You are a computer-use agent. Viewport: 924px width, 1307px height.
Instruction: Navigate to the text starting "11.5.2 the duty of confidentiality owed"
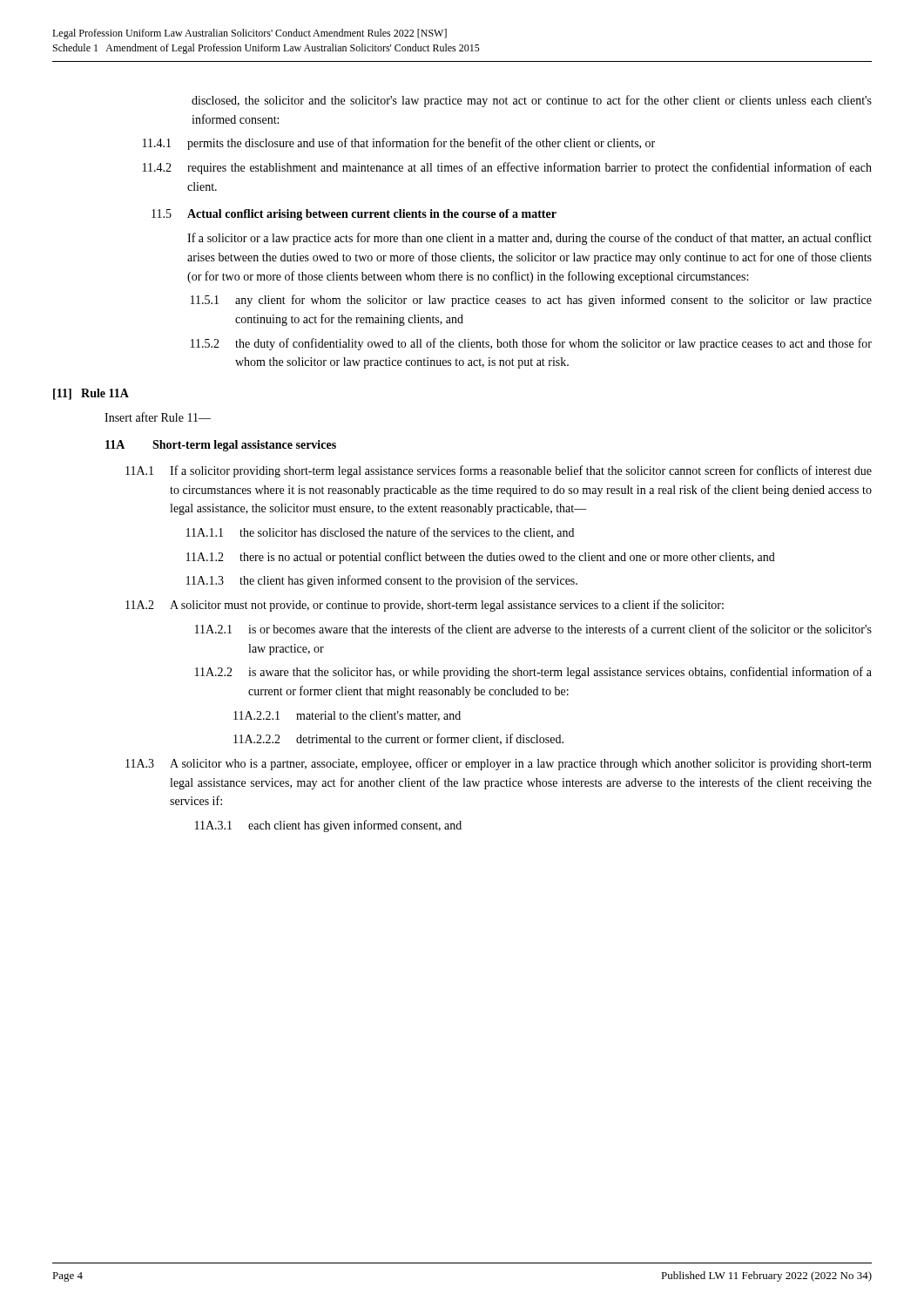462,353
